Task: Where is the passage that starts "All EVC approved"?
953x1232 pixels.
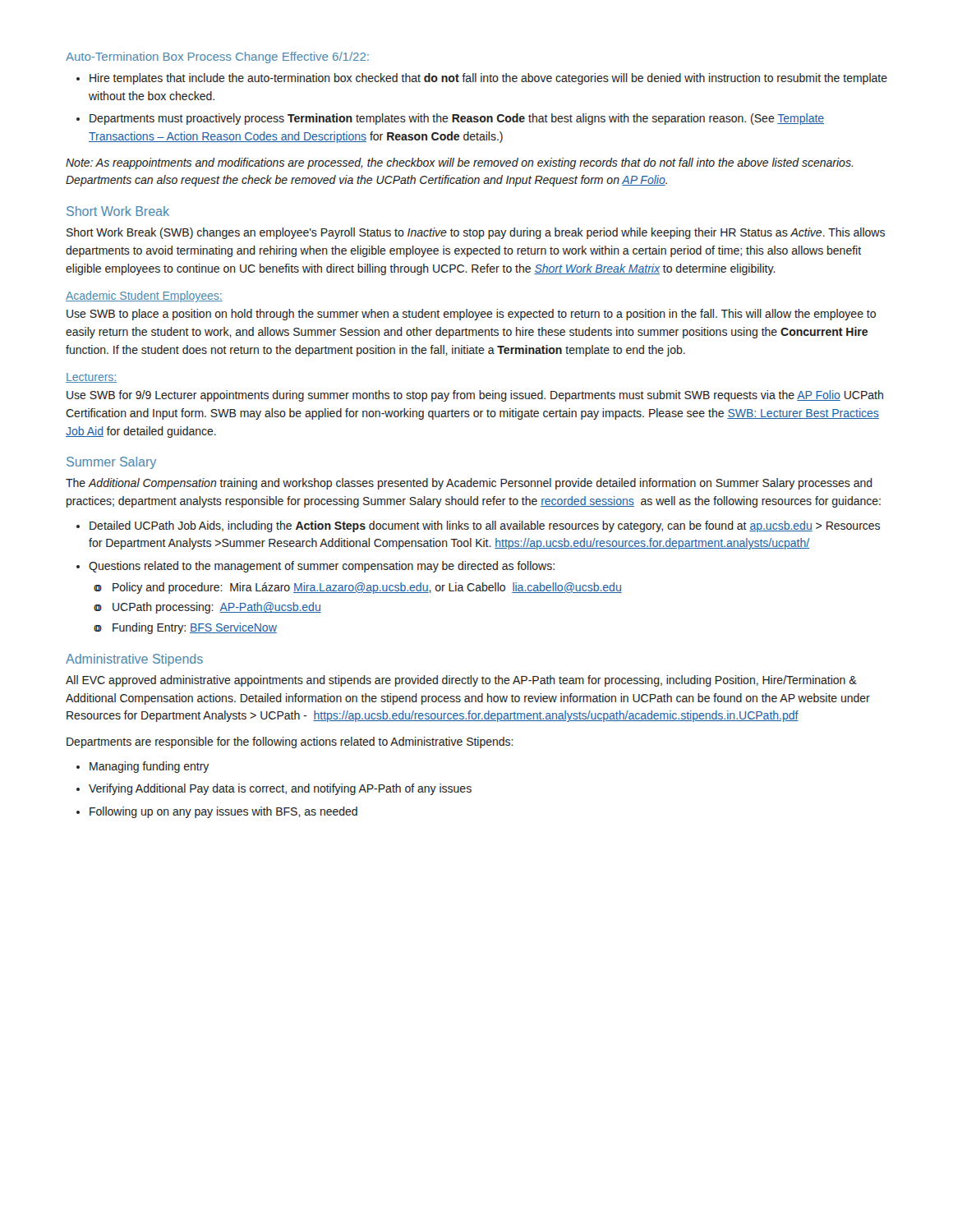Action: pyautogui.click(x=468, y=698)
